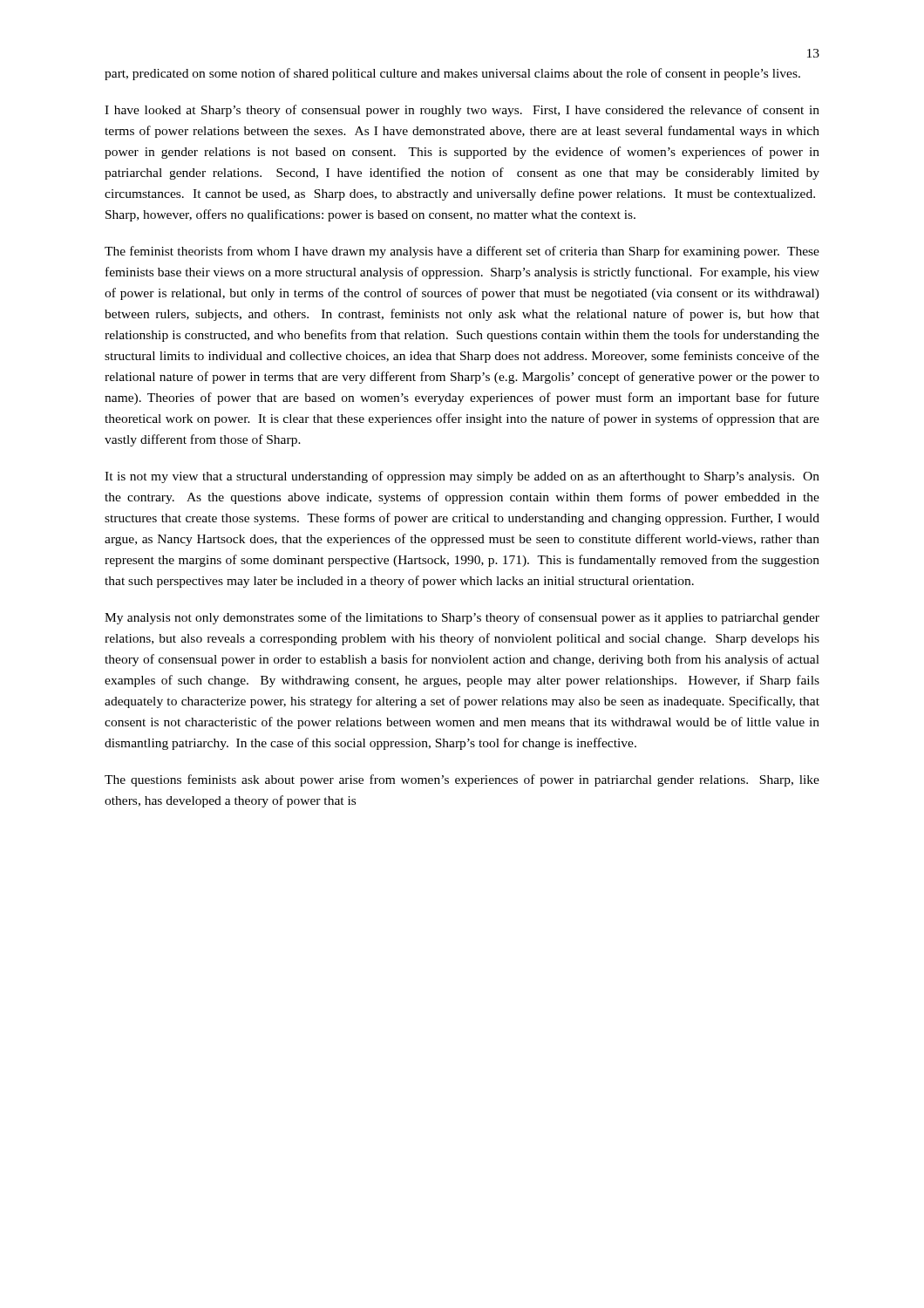Locate the passage starting "The feminist theorists from"
The width and height of the screenshot is (924, 1308).
(462, 345)
